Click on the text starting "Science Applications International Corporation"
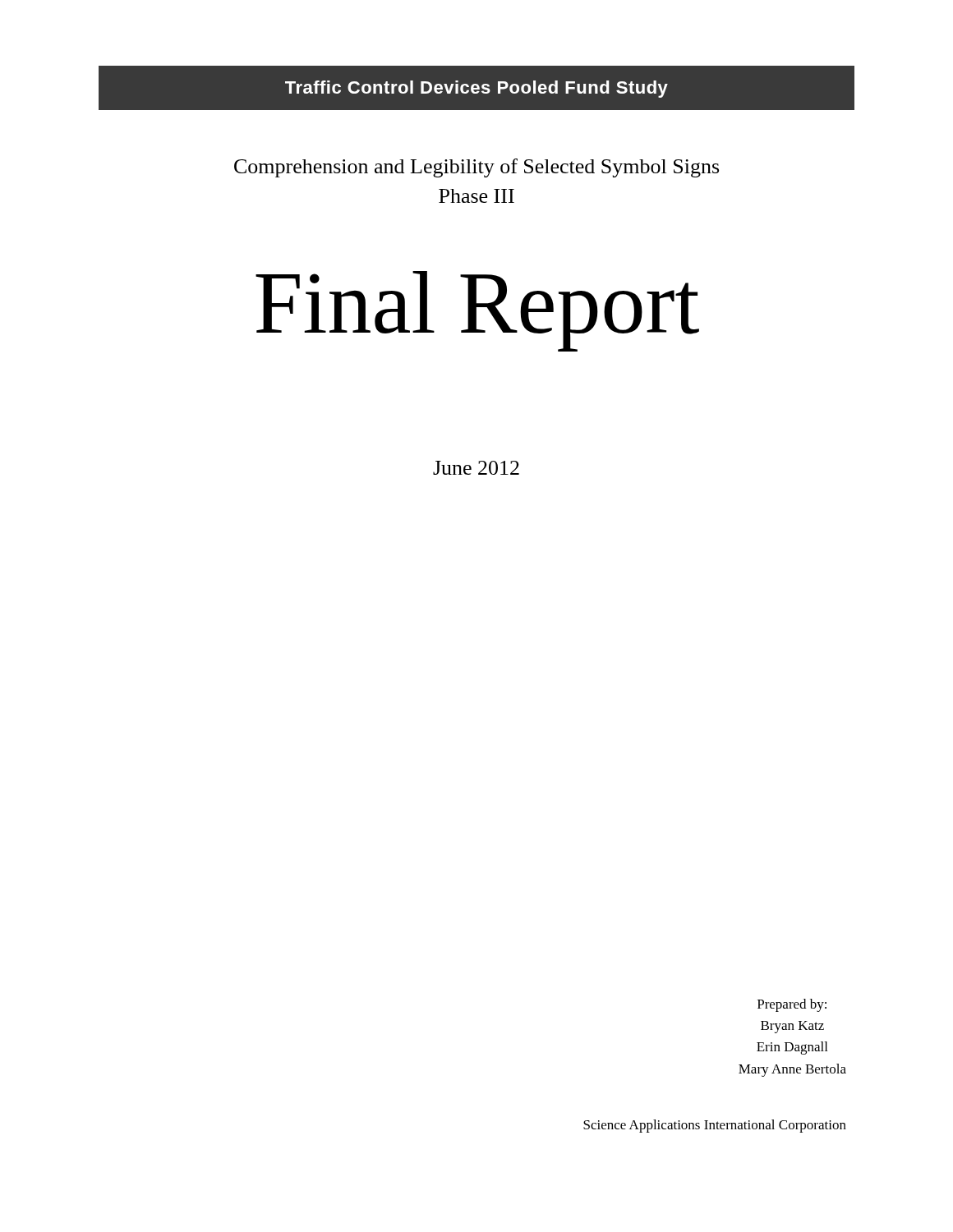This screenshot has width=953, height=1232. [715, 1125]
